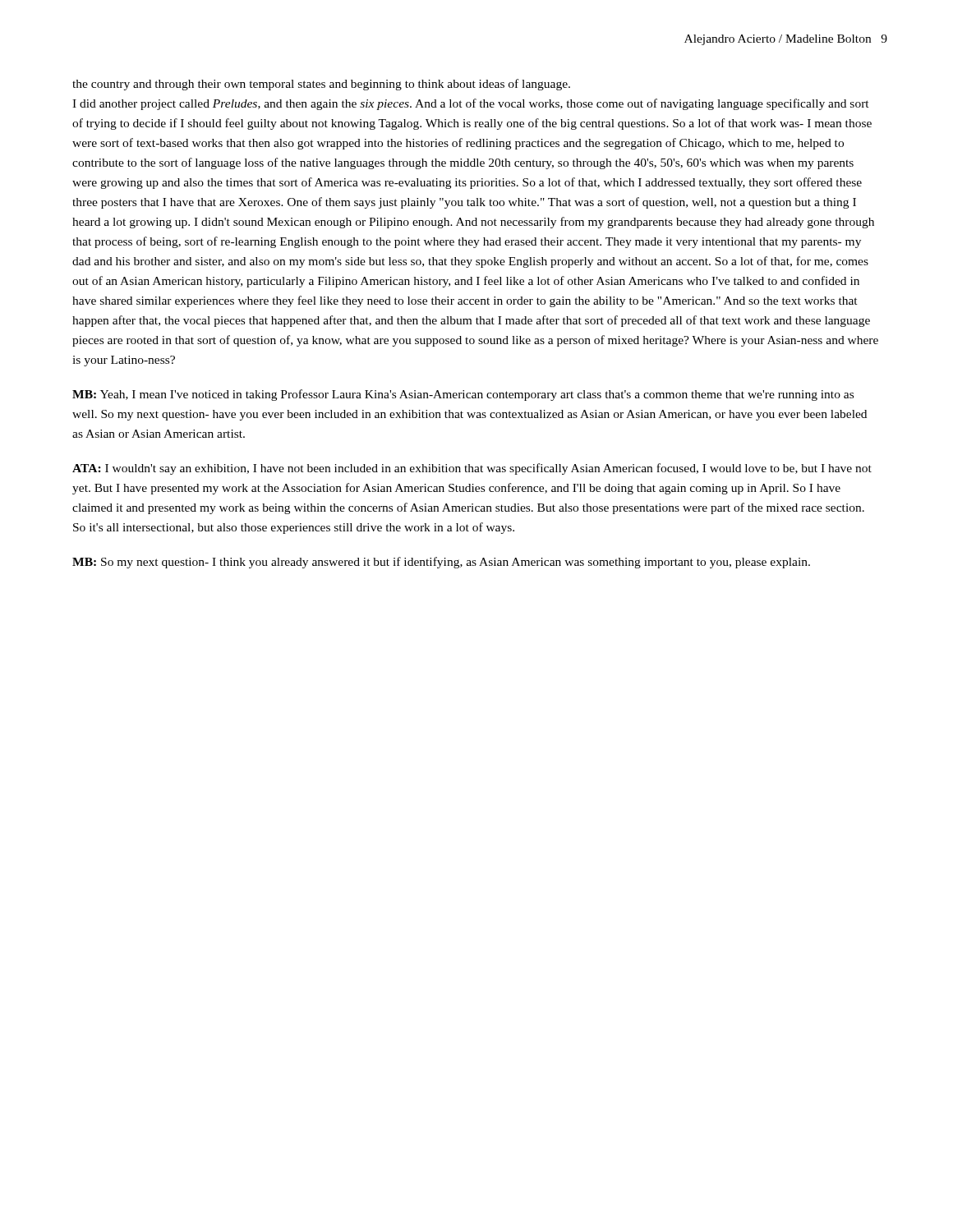Locate the text block that says "ATA: I wouldn't say an exhibition, I"
This screenshot has height=1232, width=953.
476,498
